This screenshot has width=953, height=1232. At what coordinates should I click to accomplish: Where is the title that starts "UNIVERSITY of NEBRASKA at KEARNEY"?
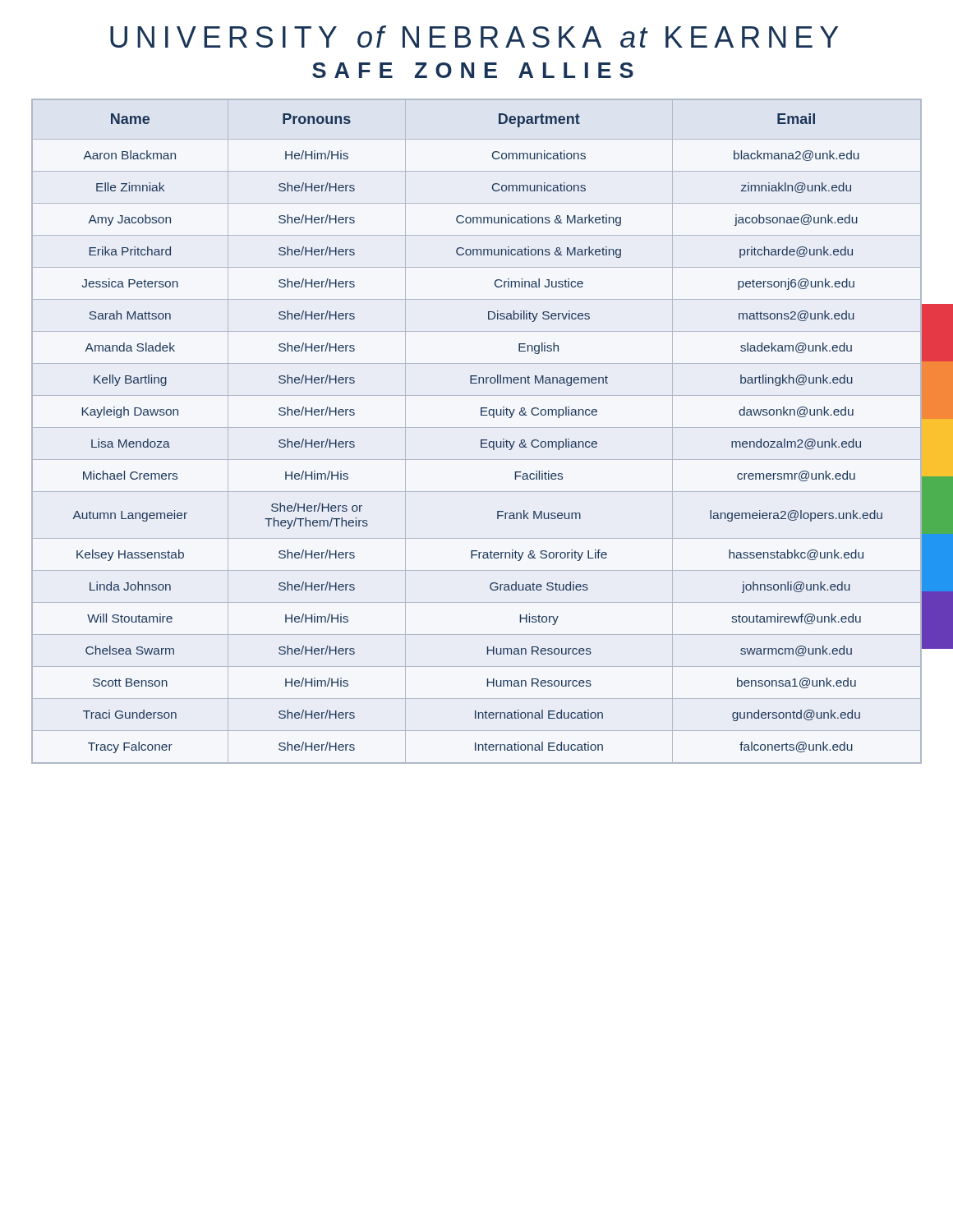(476, 52)
